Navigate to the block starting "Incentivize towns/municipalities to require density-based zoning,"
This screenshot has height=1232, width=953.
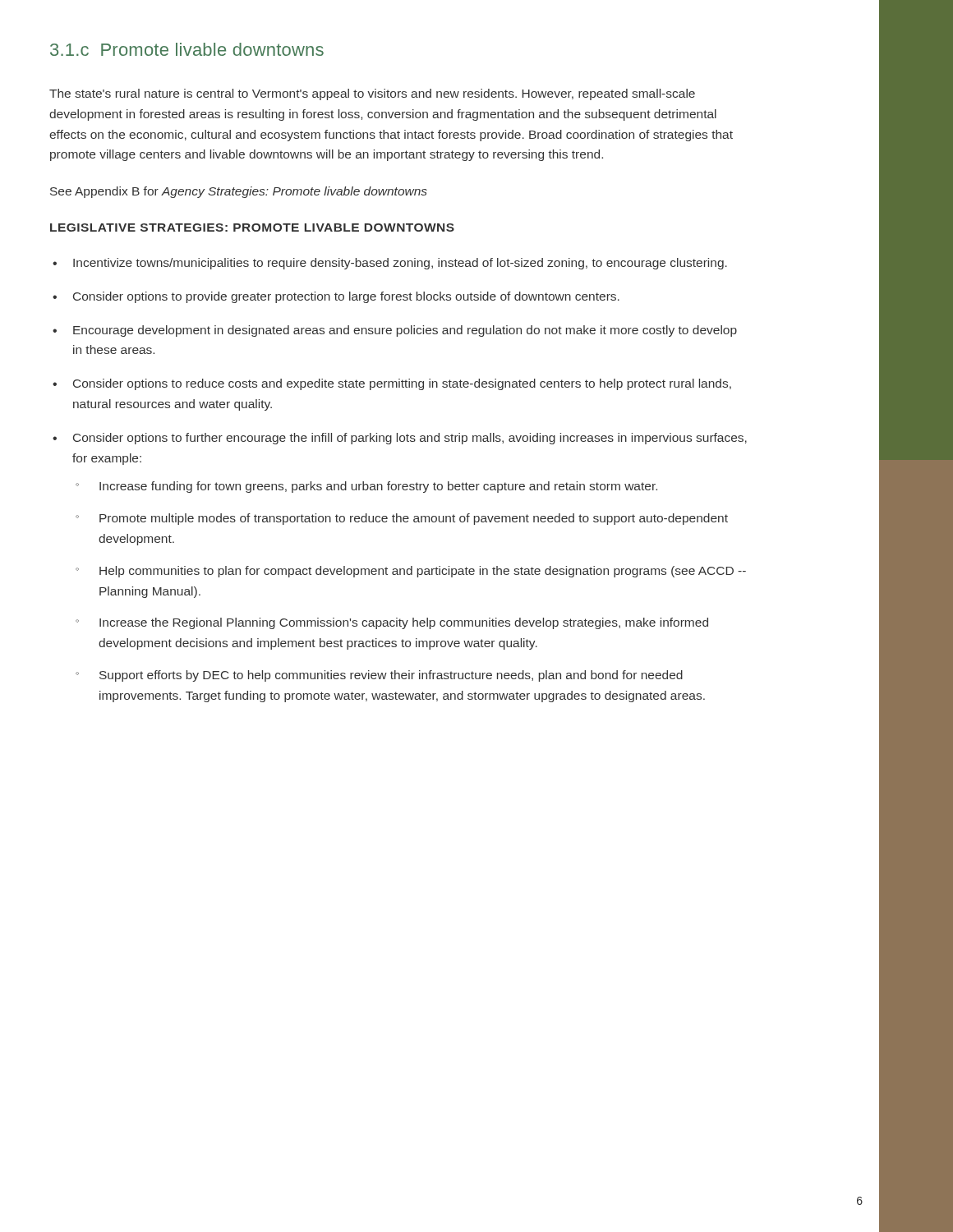[x=398, y=263]
